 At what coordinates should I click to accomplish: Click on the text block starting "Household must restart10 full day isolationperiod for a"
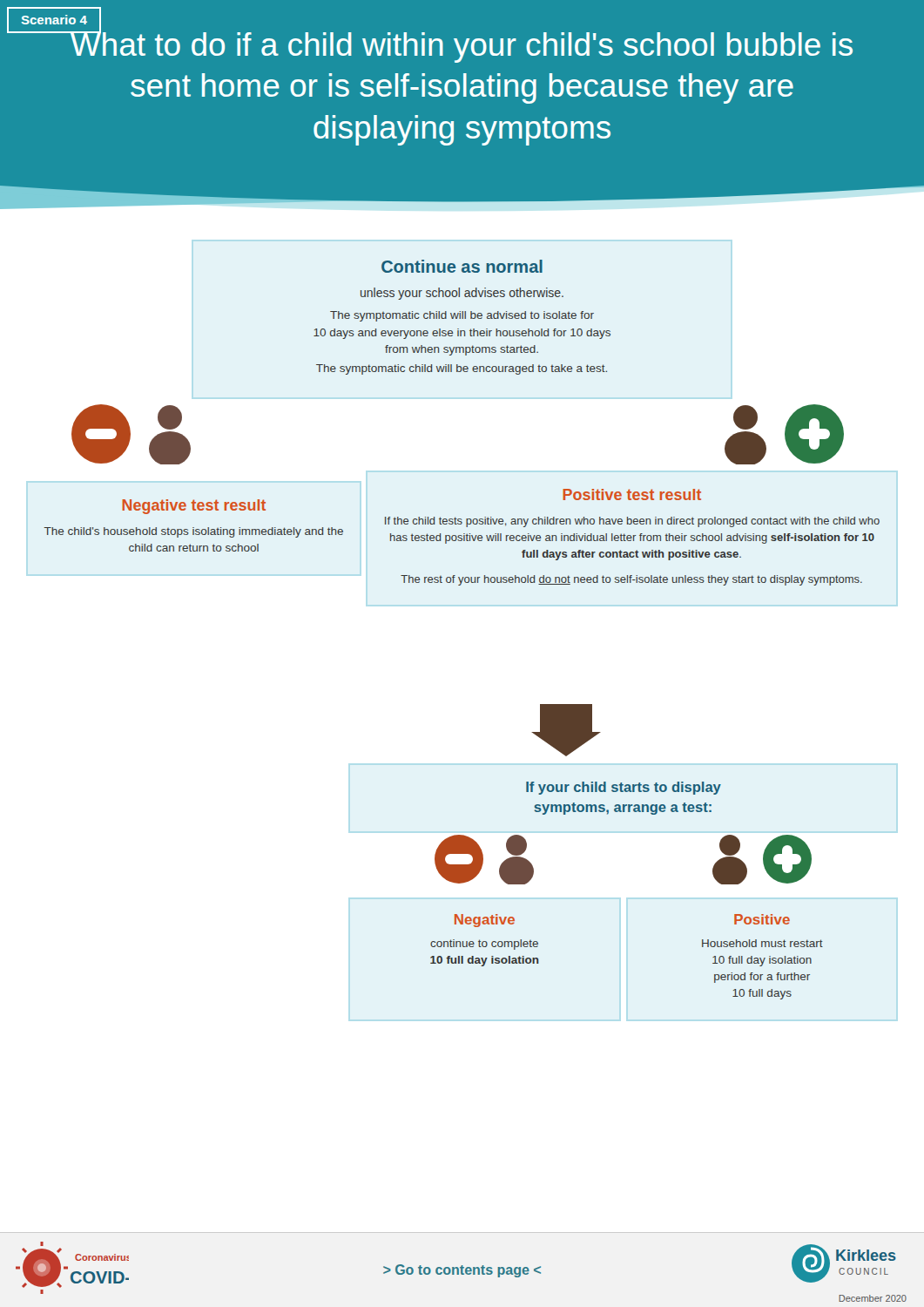762,968
